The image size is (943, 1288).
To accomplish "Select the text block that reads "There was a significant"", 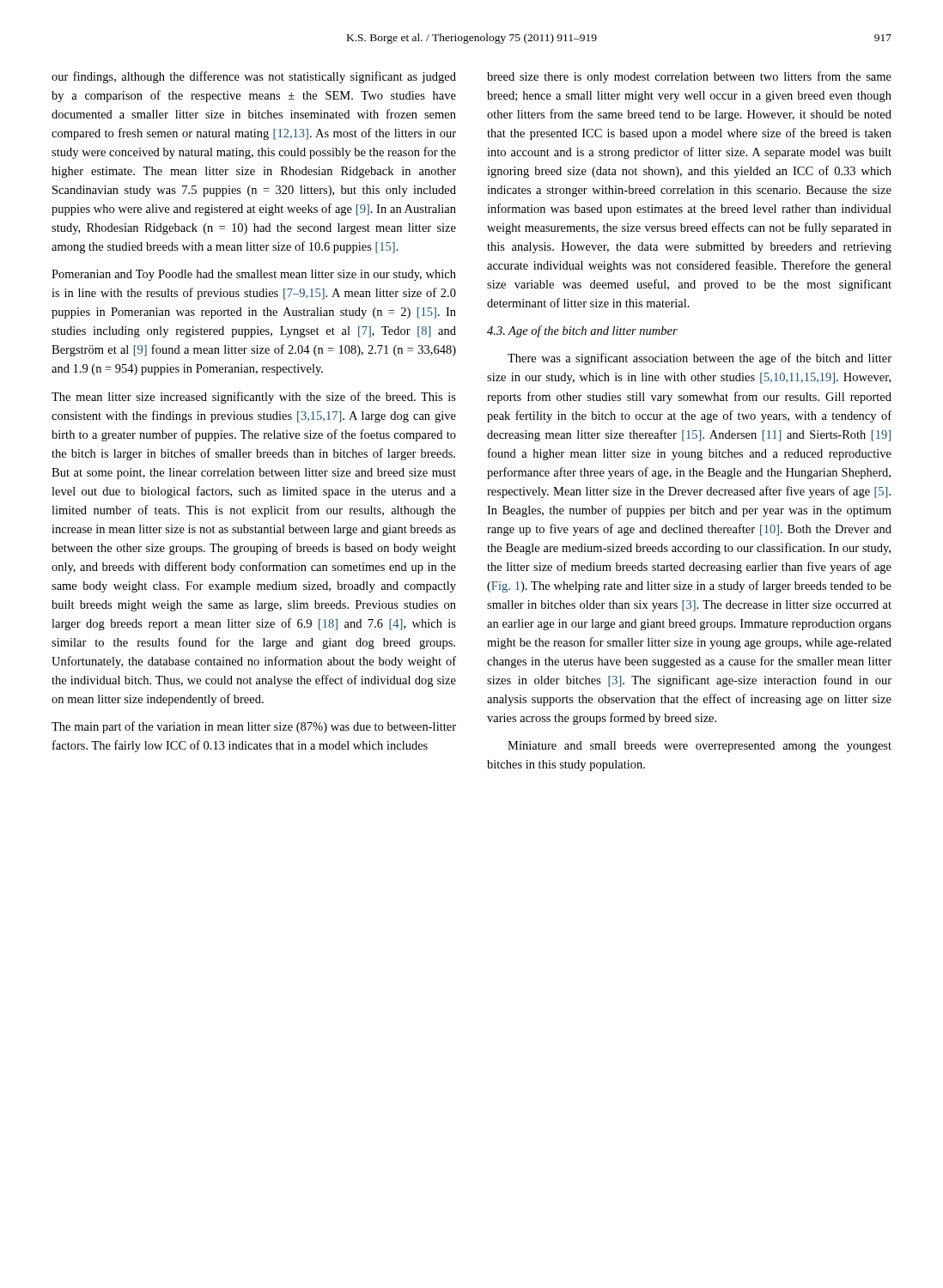I will [689, 538].
